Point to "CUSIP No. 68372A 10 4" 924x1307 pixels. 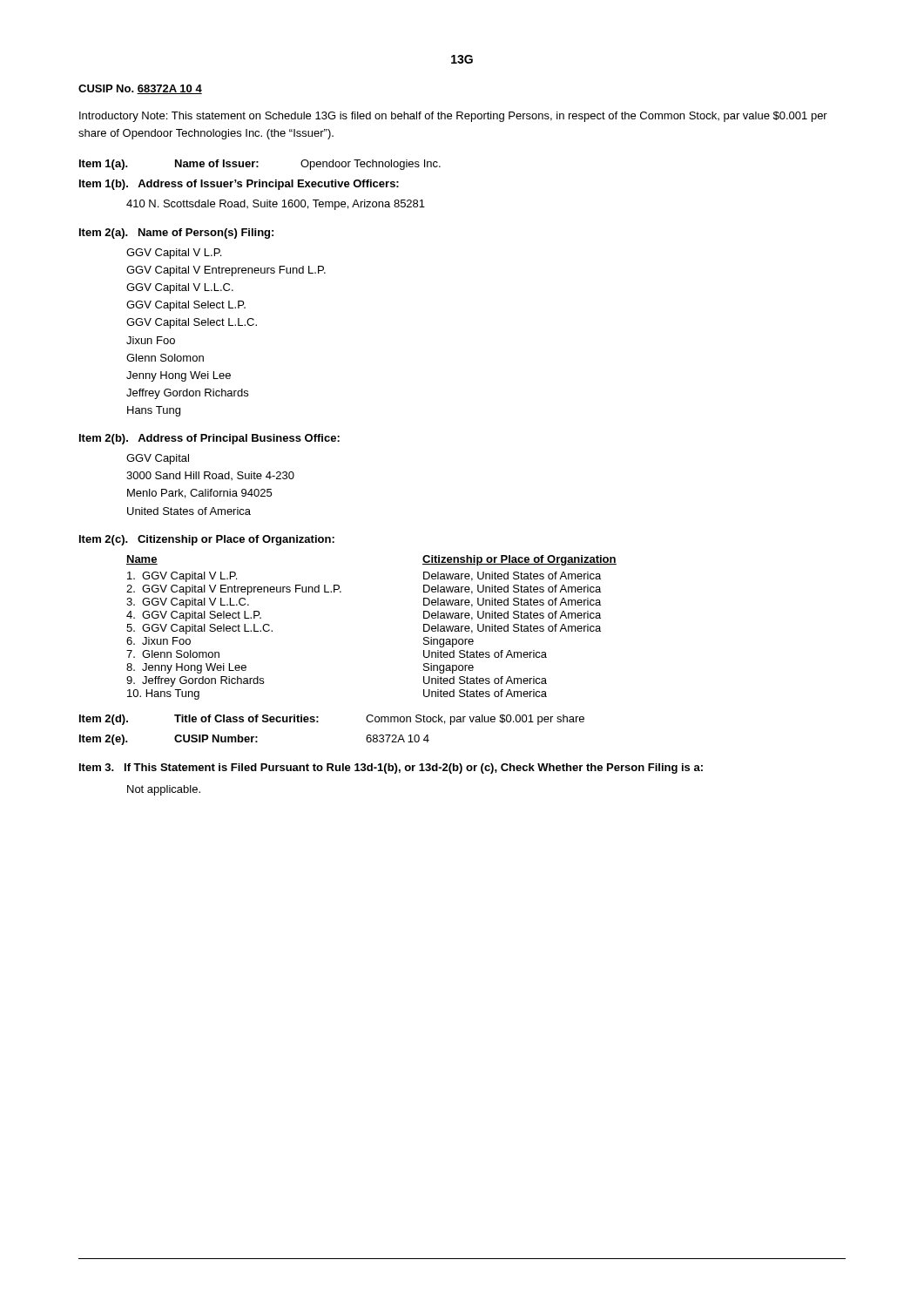(140, 88)
